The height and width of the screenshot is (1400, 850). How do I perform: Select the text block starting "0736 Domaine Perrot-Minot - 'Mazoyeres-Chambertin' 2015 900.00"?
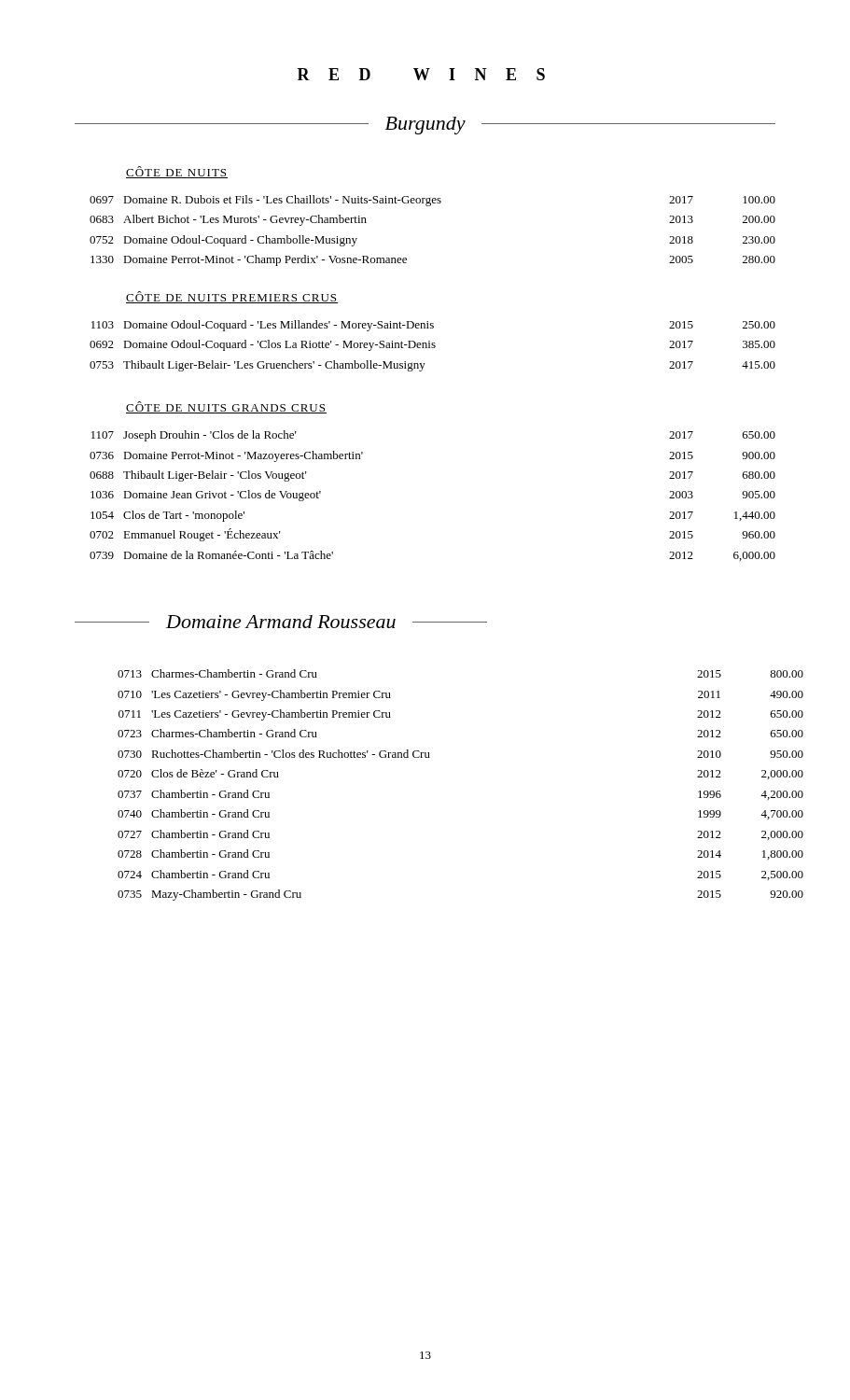[229, 456]
